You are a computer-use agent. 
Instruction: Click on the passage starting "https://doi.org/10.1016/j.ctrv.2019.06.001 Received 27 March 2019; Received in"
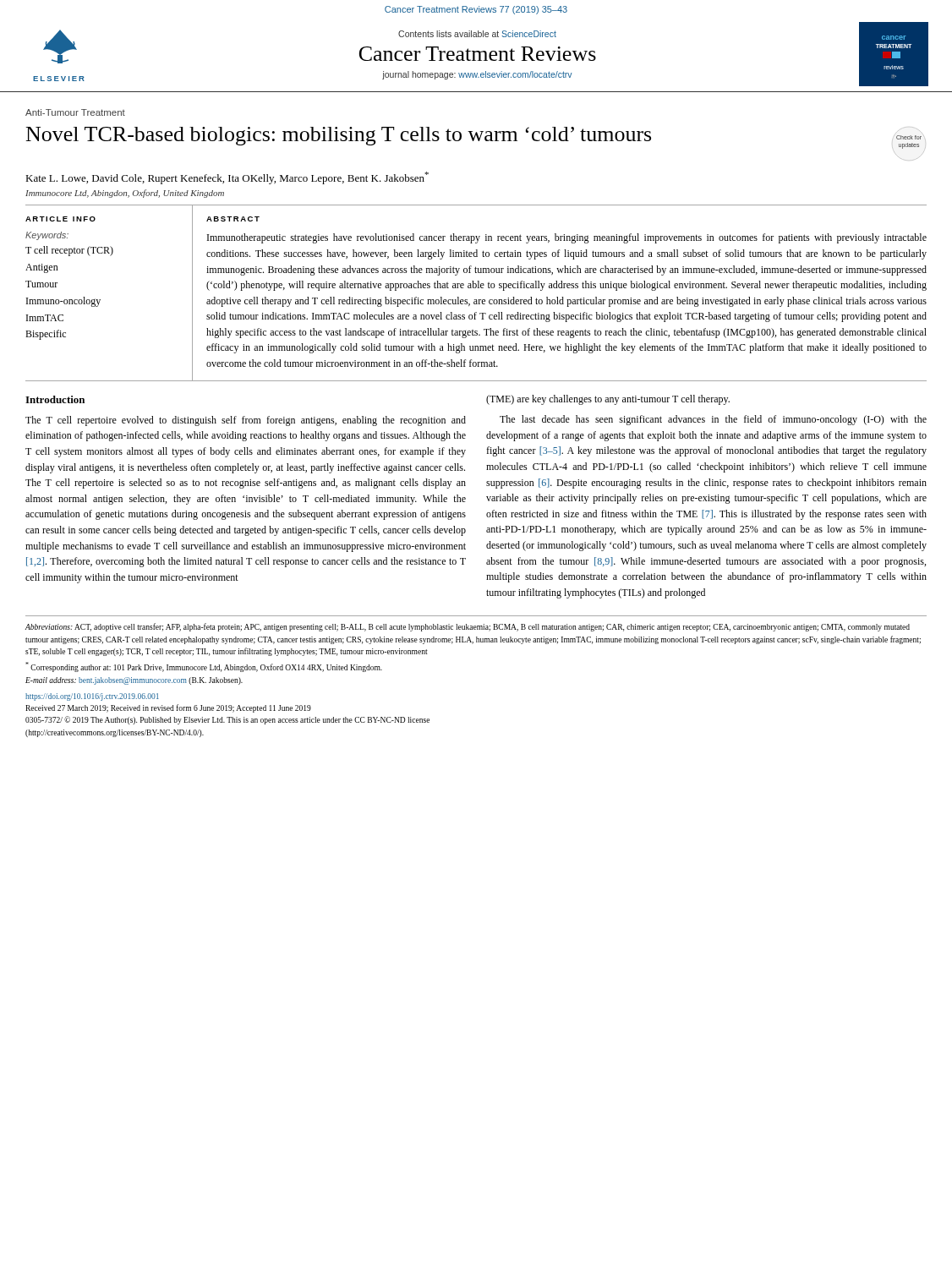pyautogui.click(x=228, y=714)
